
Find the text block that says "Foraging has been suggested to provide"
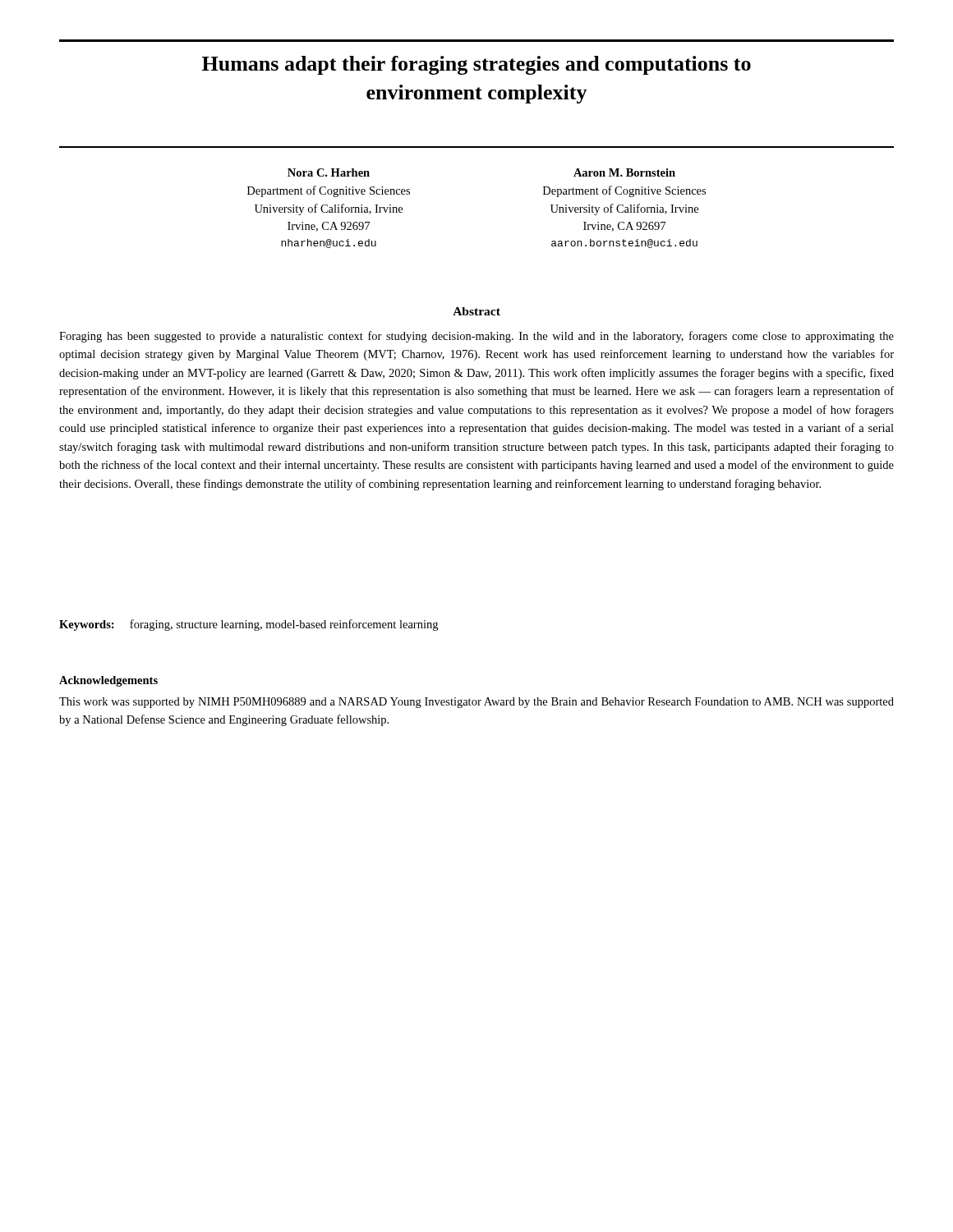point(476,410)
